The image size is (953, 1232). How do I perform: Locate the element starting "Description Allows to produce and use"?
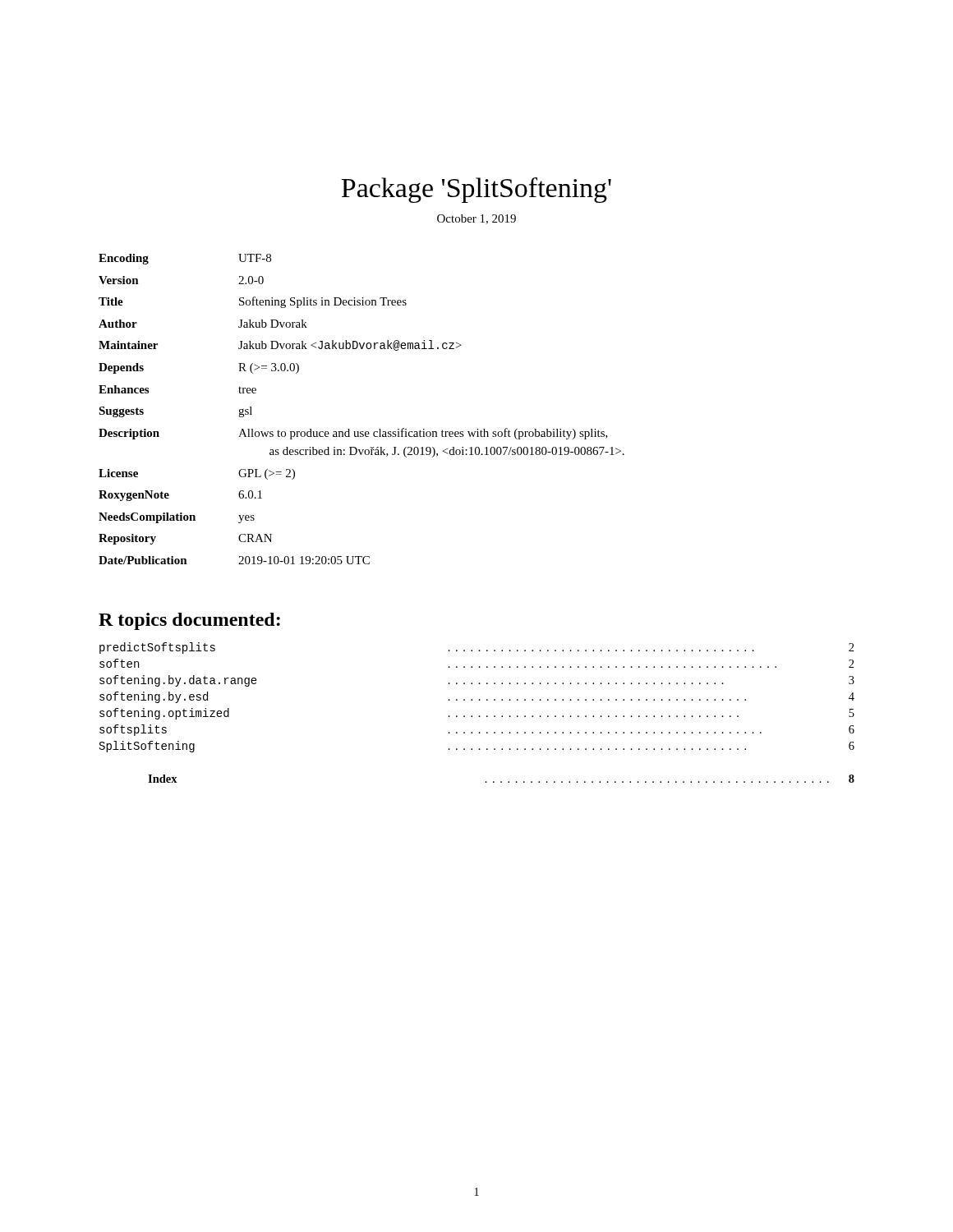[x=476, y=442]
